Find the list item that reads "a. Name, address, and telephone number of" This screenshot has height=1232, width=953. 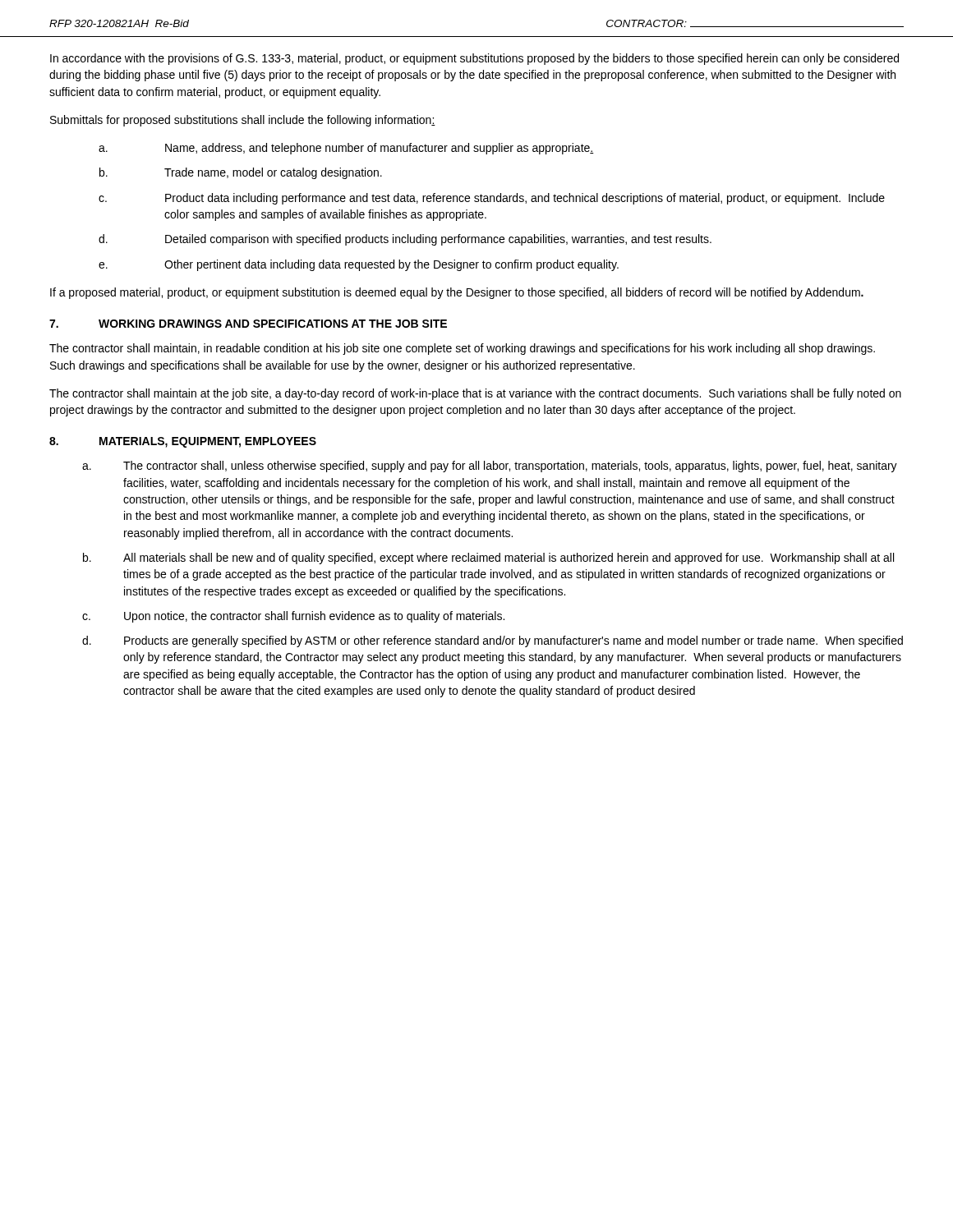point(476,148)
